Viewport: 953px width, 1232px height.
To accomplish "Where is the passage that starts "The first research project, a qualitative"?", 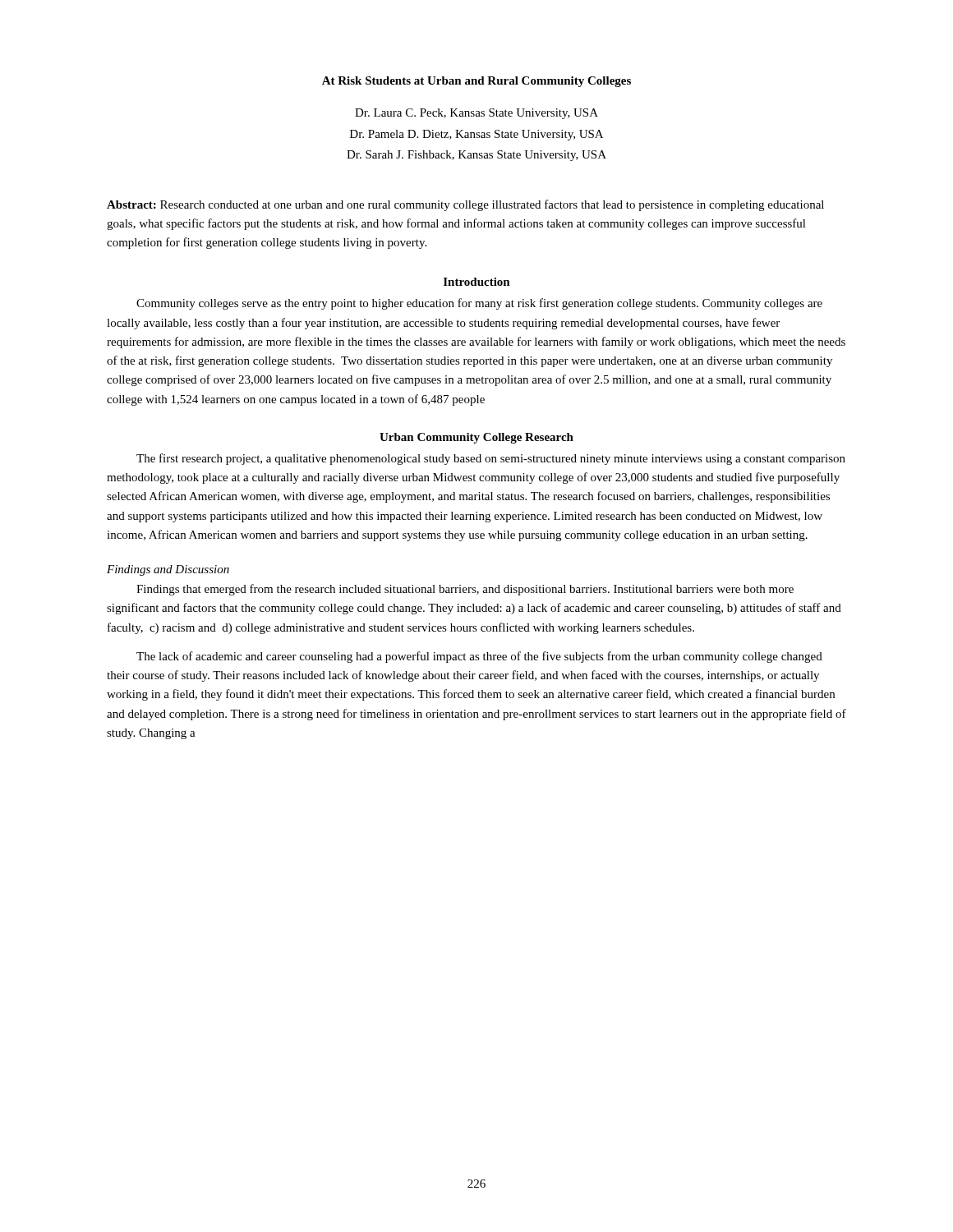I will pyautogui.click(x=476, y=496).
